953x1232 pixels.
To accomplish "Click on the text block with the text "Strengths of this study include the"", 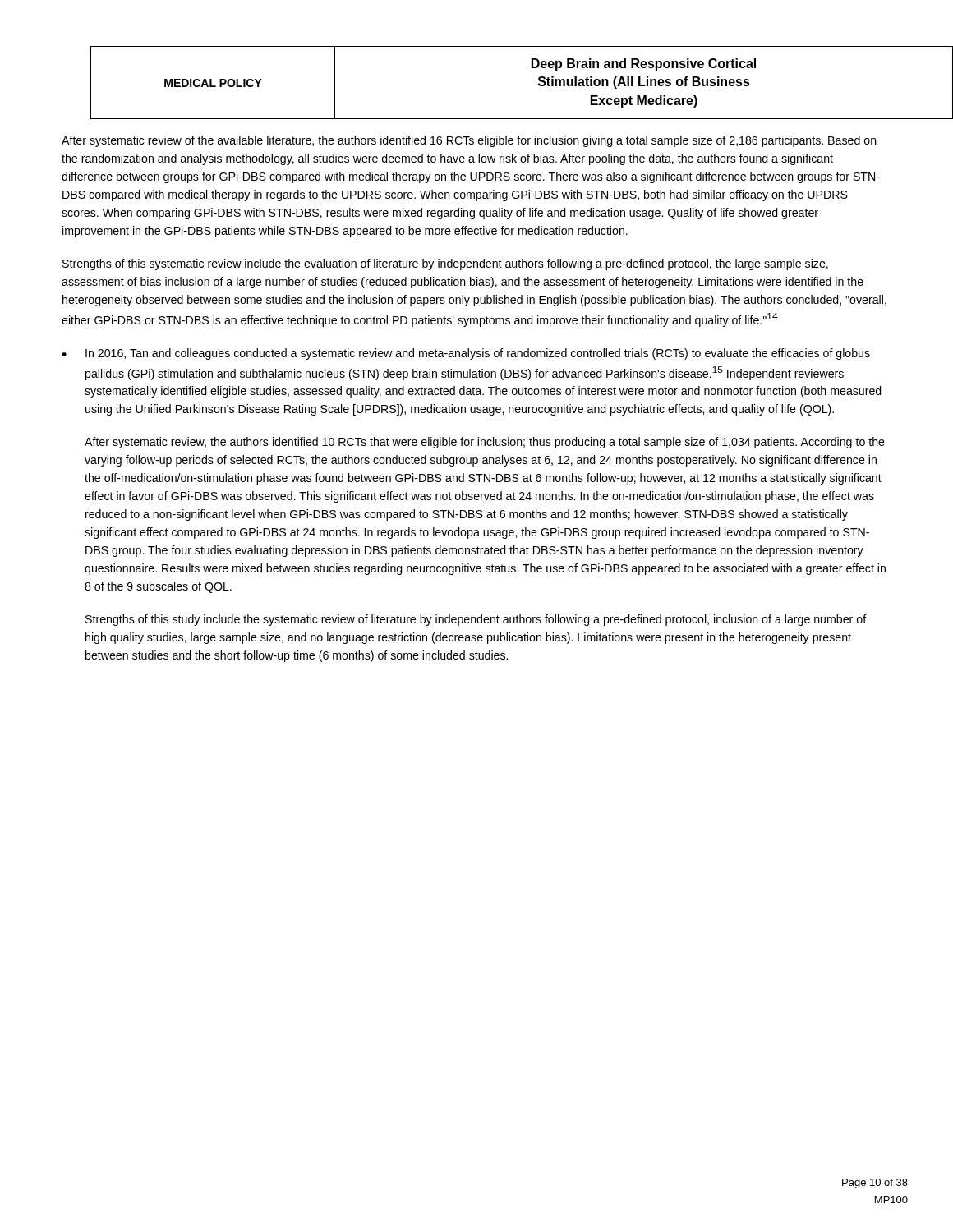I will [475, 638].
